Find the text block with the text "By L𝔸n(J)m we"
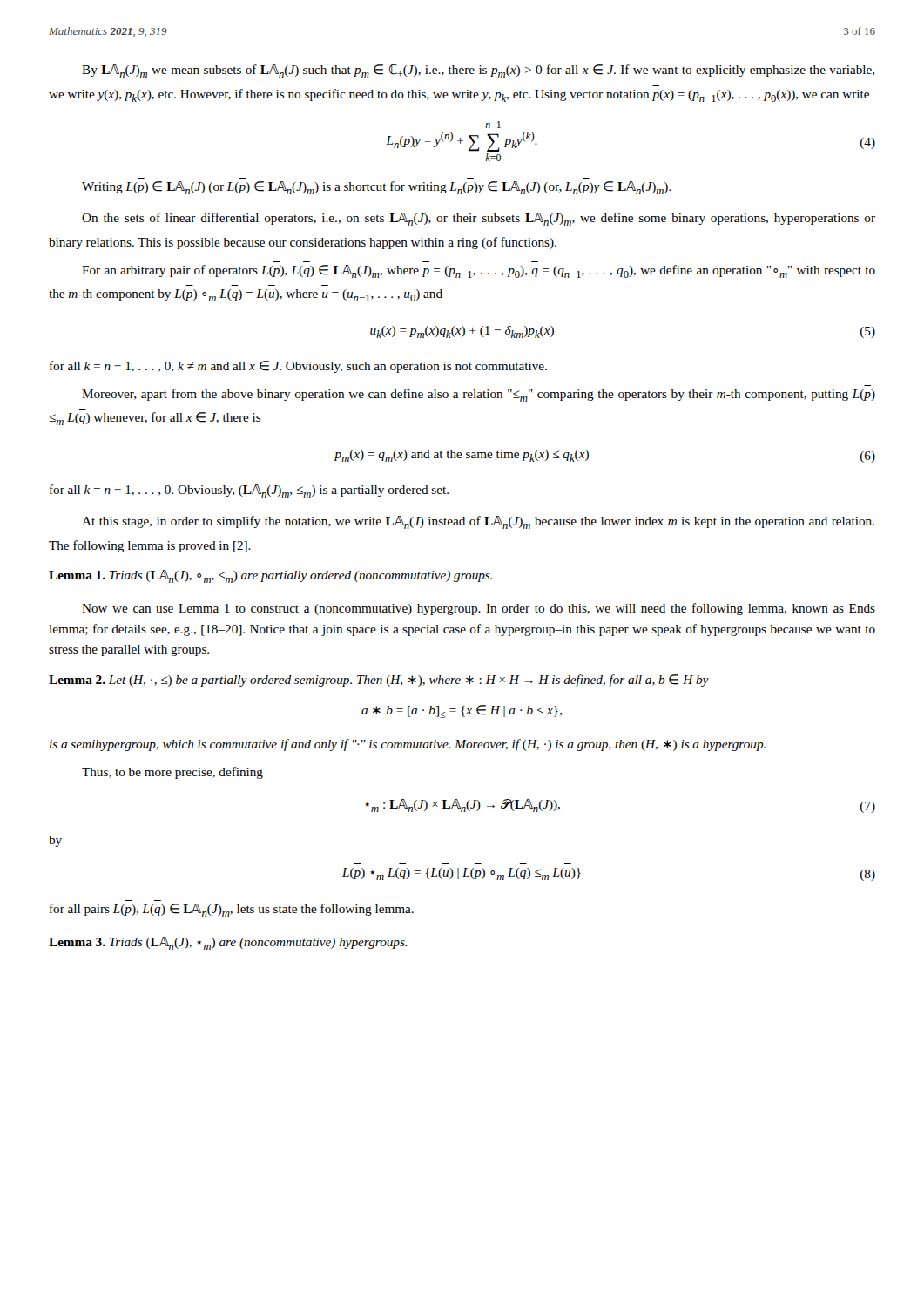The image size is (924, 1307). (462, 83)
